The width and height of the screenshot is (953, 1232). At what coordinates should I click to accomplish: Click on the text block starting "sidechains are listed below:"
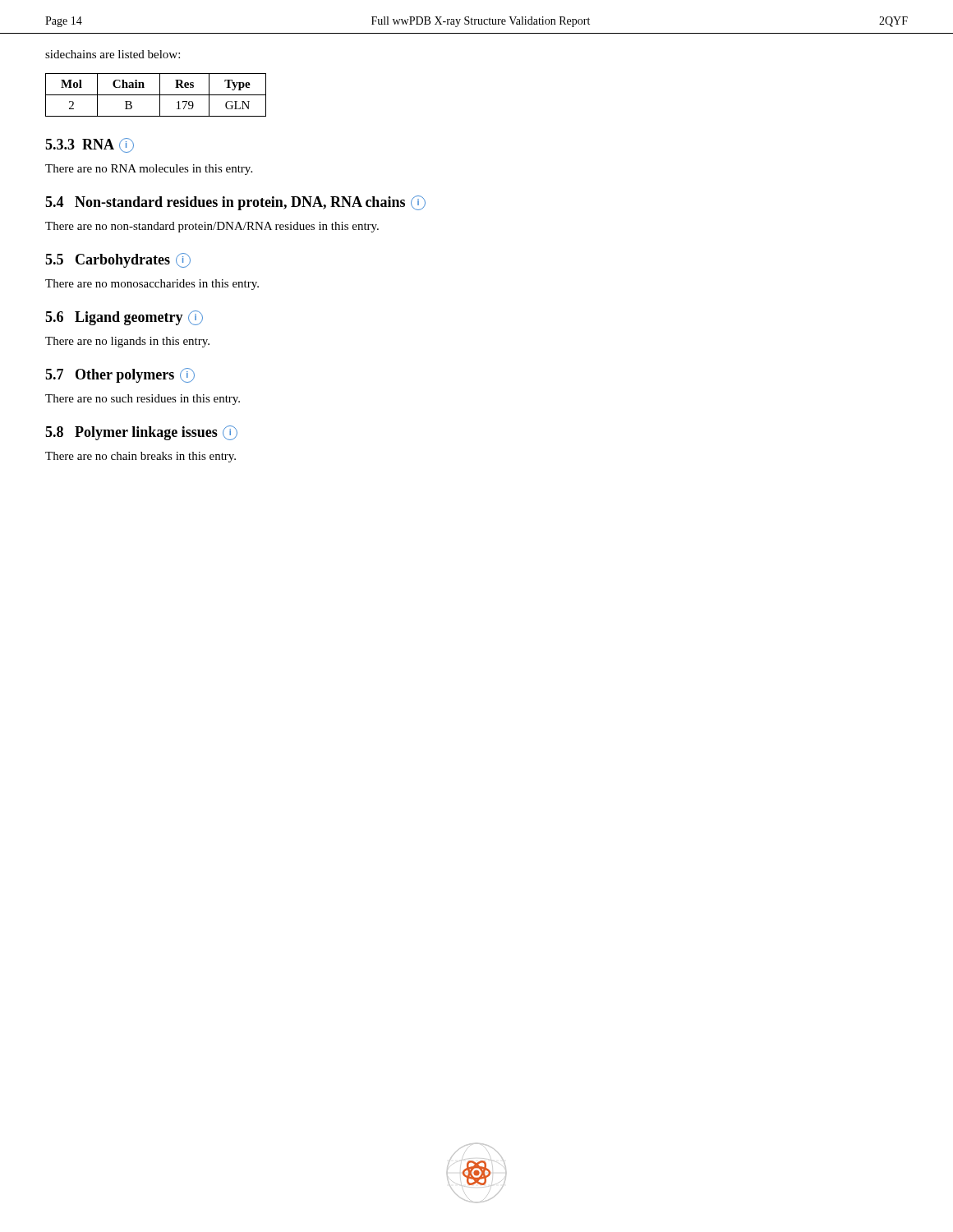tap(113, 54)
